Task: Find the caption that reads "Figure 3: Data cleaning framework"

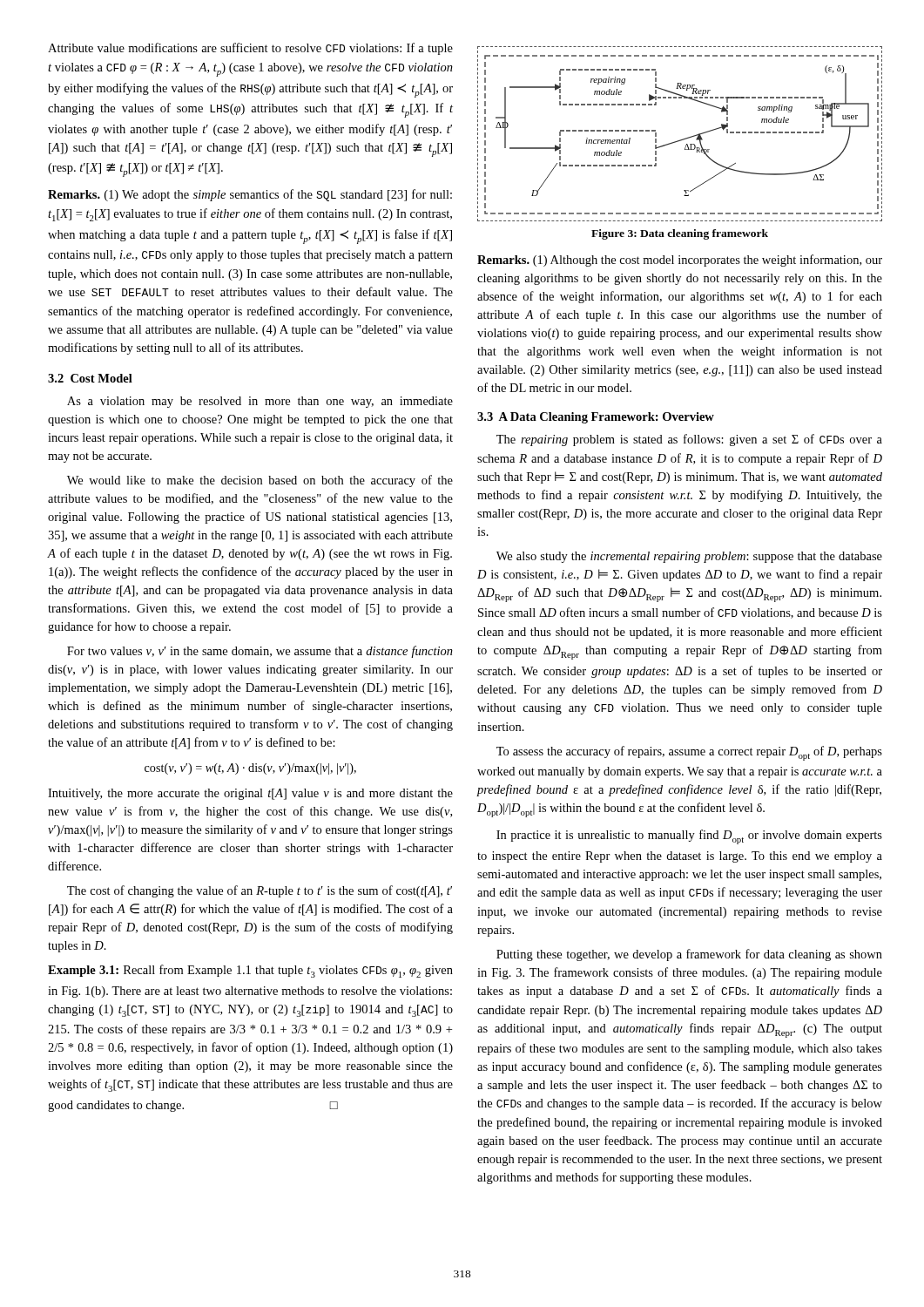Action: tap(680, 233)
